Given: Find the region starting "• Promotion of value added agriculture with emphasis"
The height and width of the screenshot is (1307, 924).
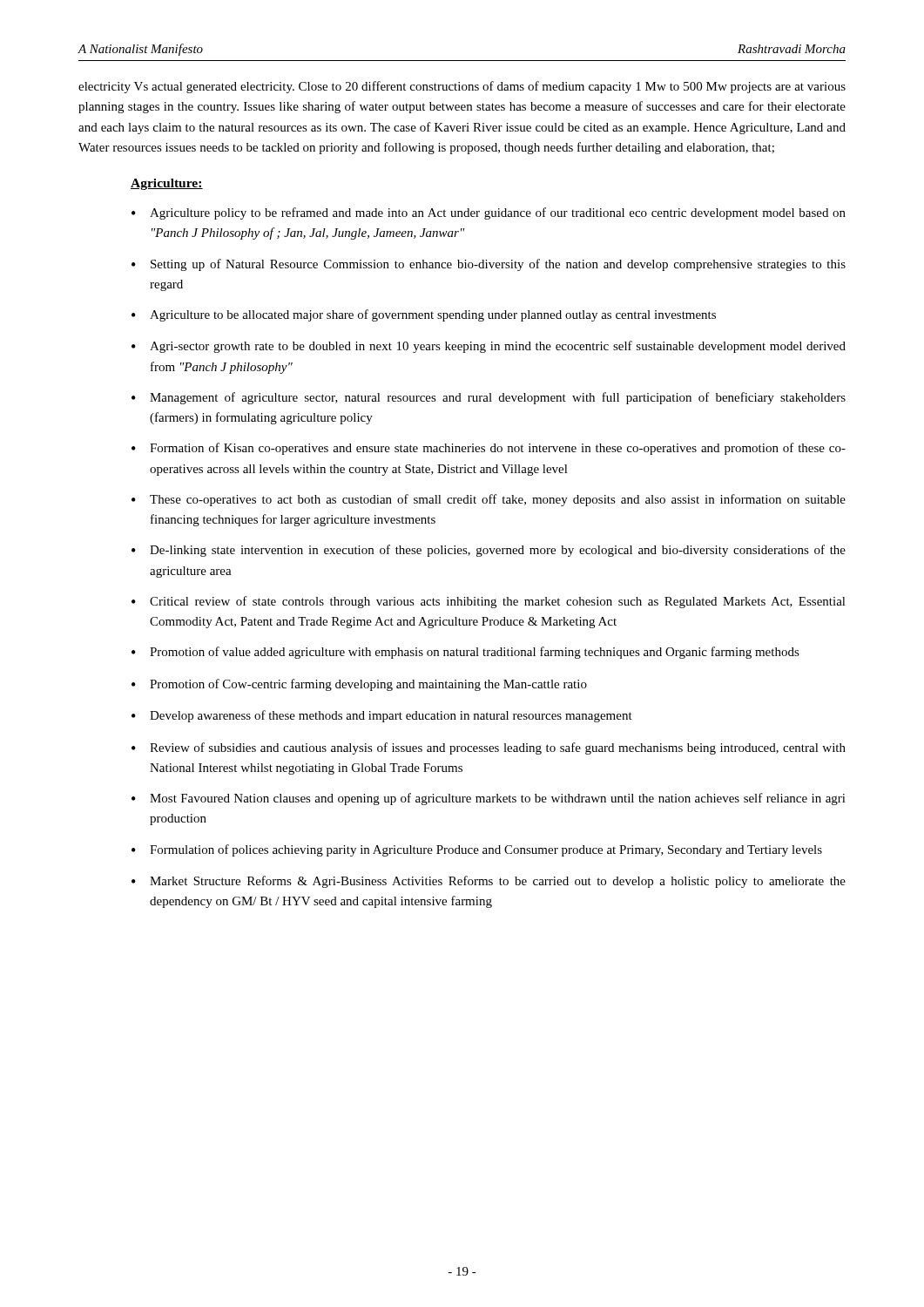Looking at the screenshot, I should tap(488, 653).
